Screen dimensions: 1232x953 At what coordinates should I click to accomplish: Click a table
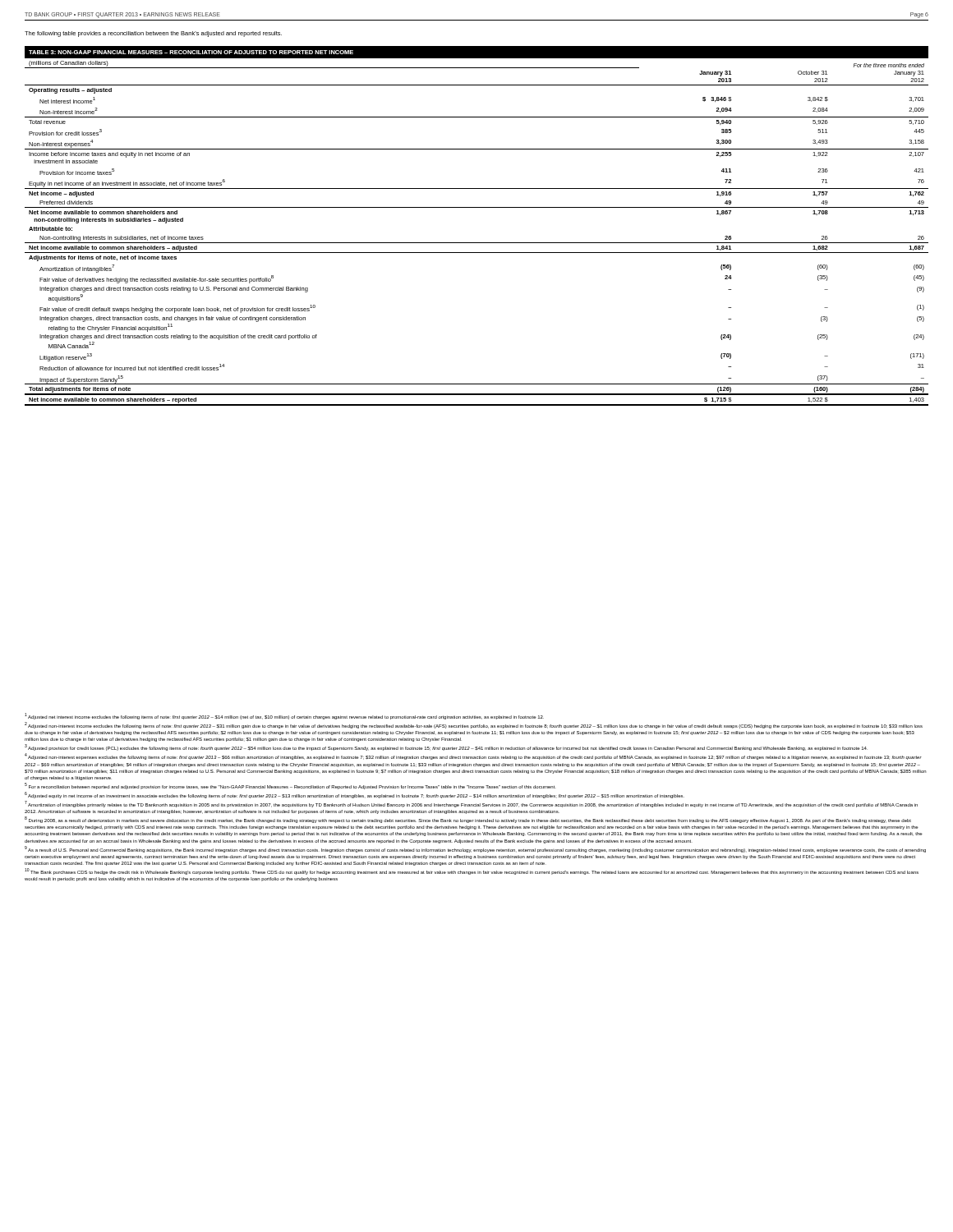tap(476, 226)
